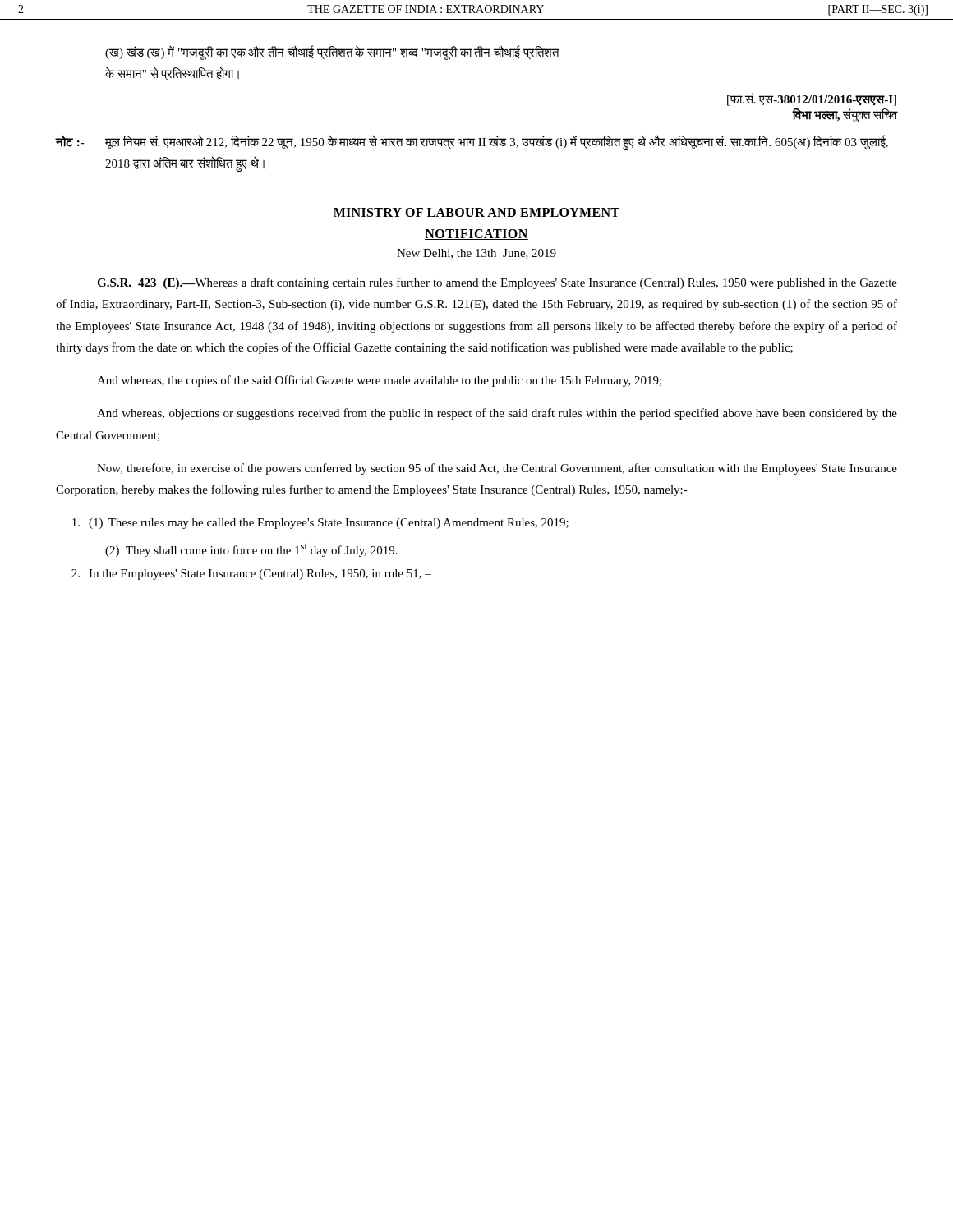Screen dimensions: 1232x953
Task: Where is the passage that starts "(ख) खंड (ख) में "मजदूरी का"?
Action: coord(332,63)
